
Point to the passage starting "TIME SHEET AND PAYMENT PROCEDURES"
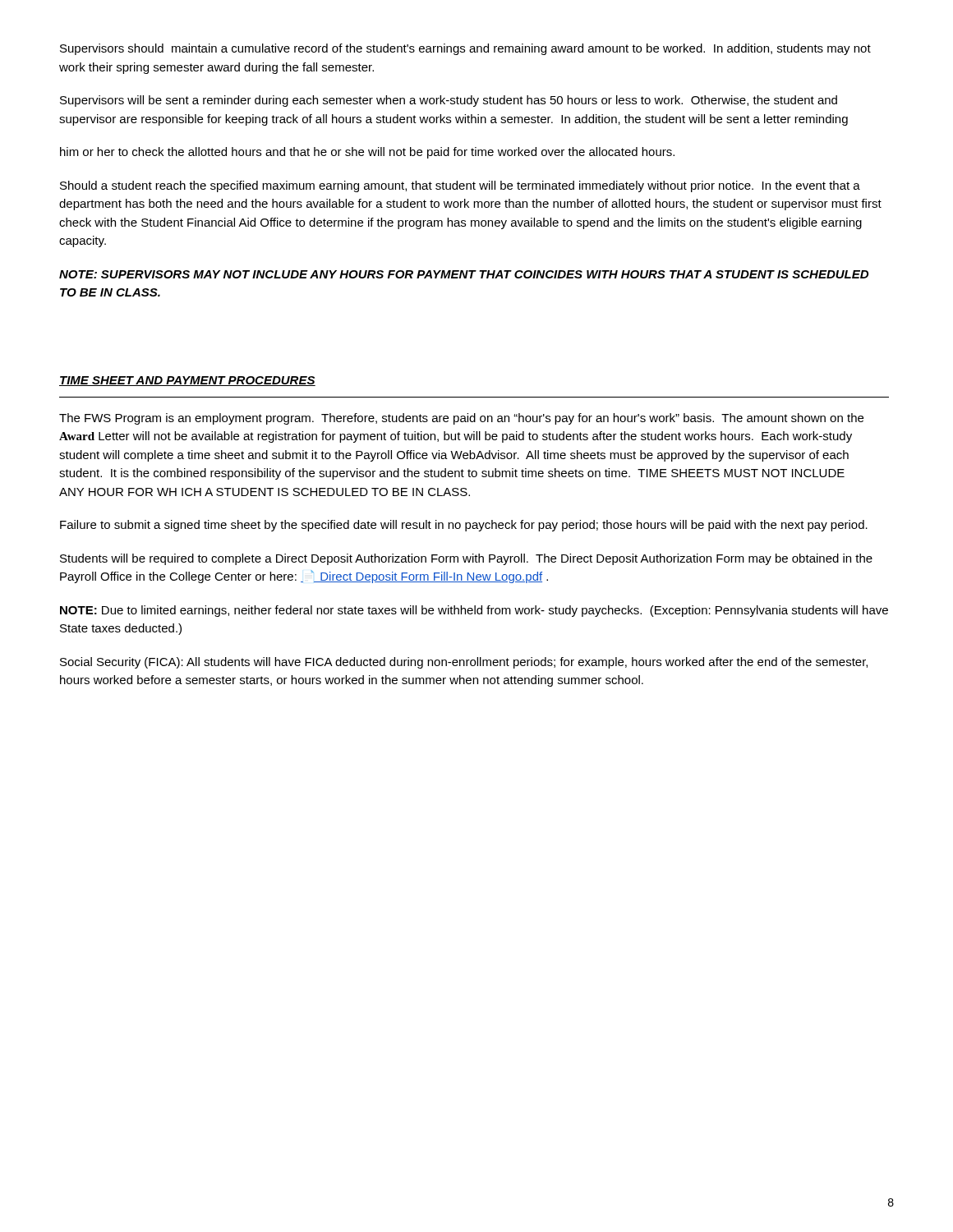pyautogui.click(x=187, y=381)
